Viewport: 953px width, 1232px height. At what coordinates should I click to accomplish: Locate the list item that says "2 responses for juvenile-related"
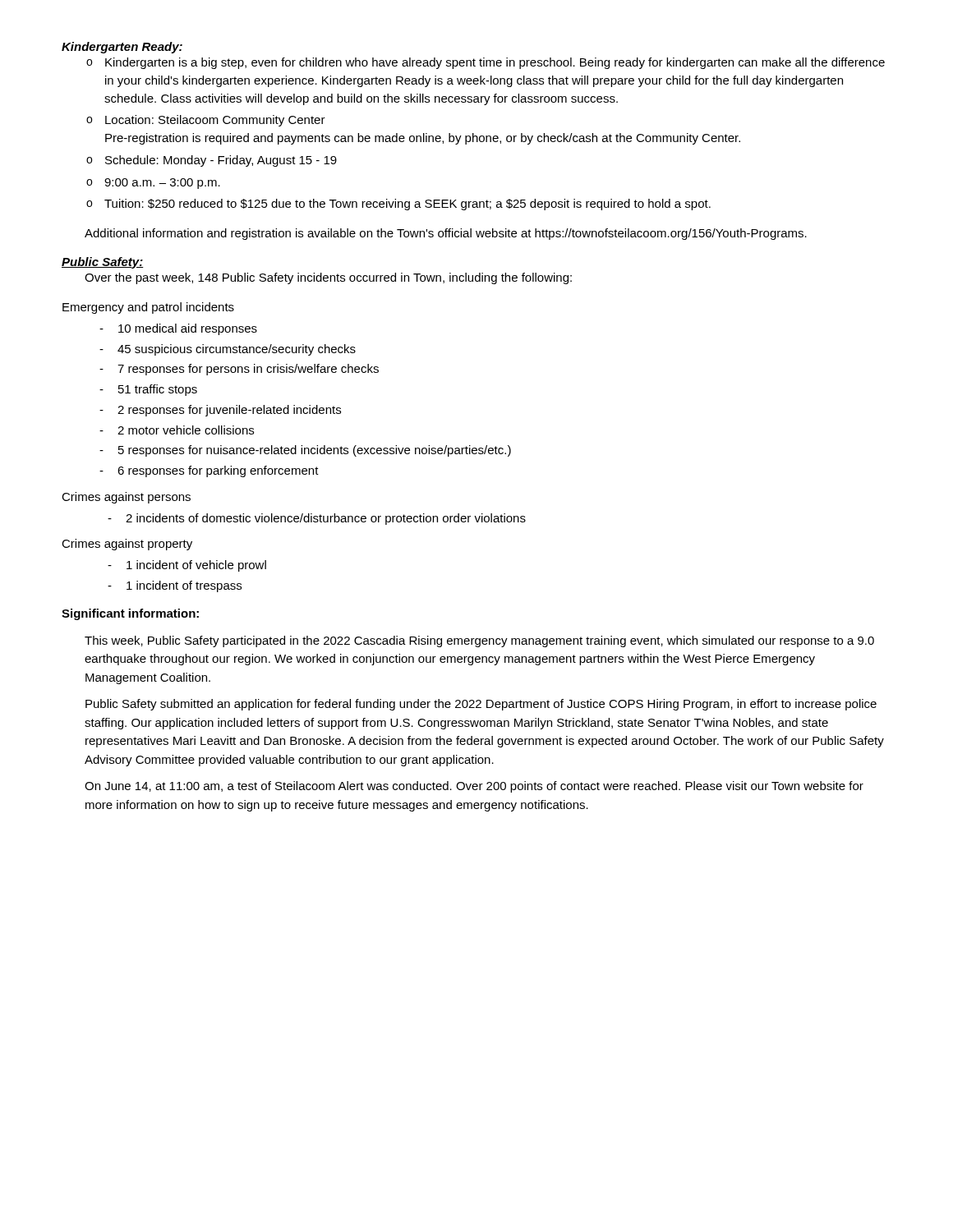point(220,411)
